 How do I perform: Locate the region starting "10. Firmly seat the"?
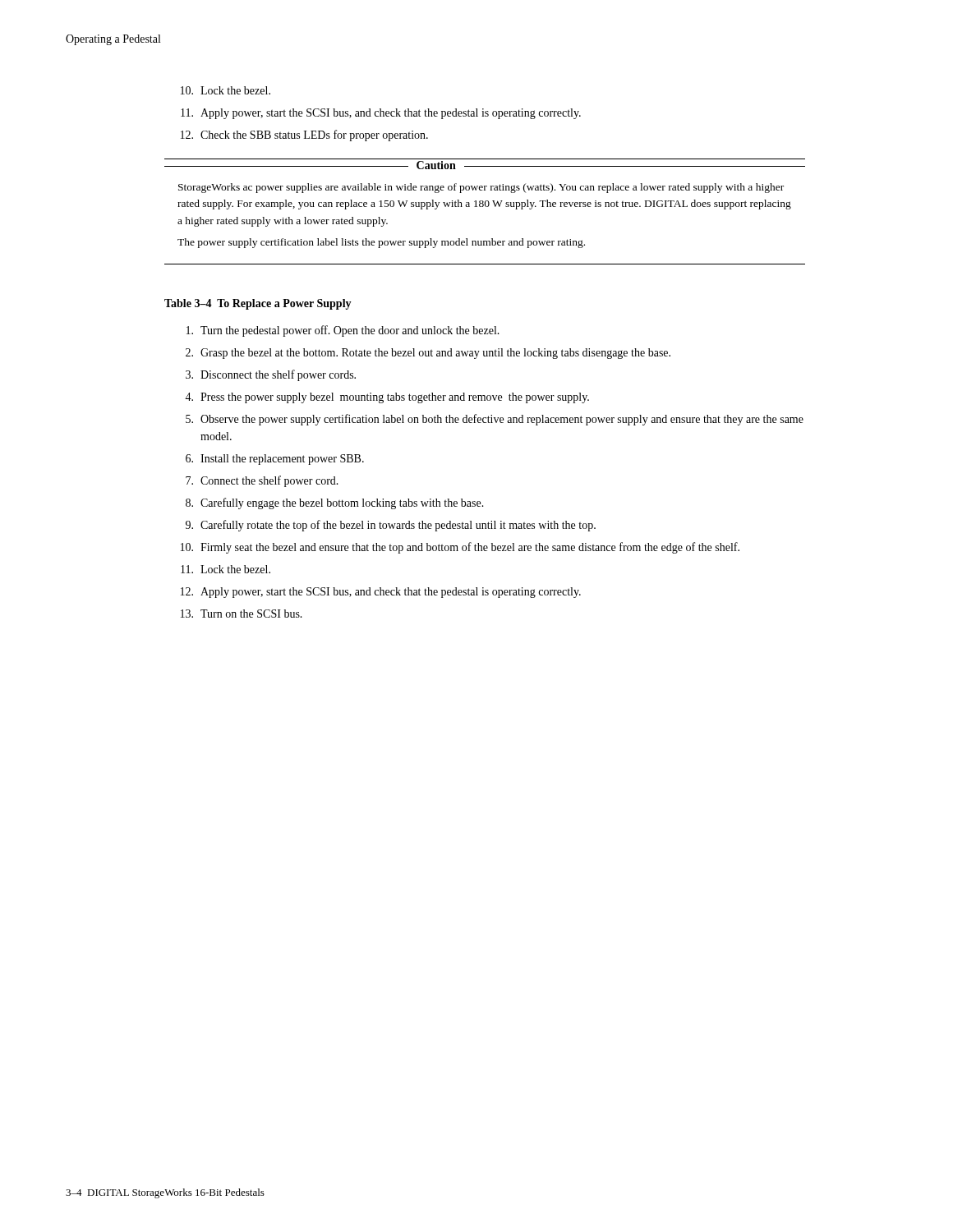[x=485, y=547]
